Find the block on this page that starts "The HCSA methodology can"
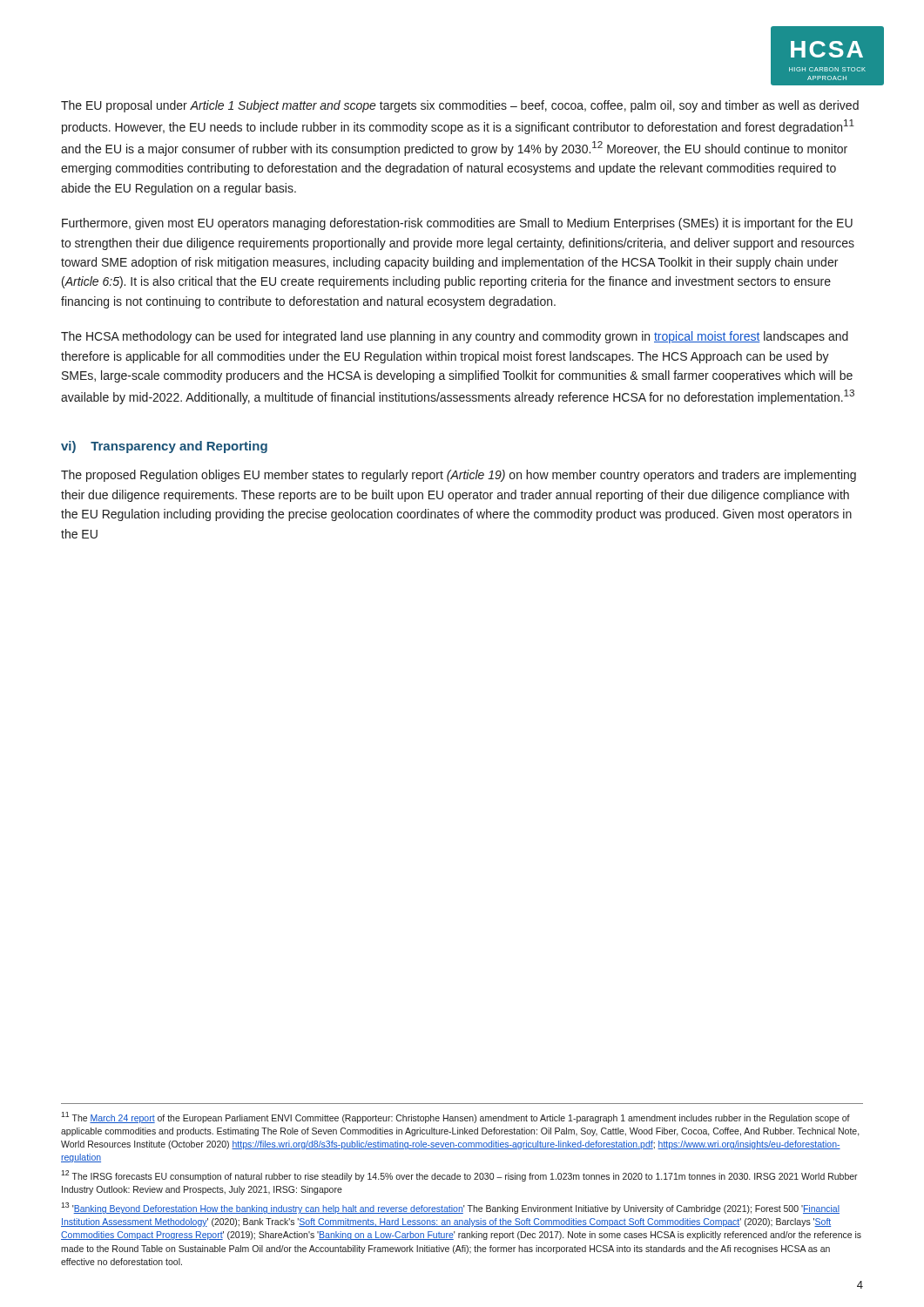Viewport: 924px width, 1307px height. click(458, 367)
